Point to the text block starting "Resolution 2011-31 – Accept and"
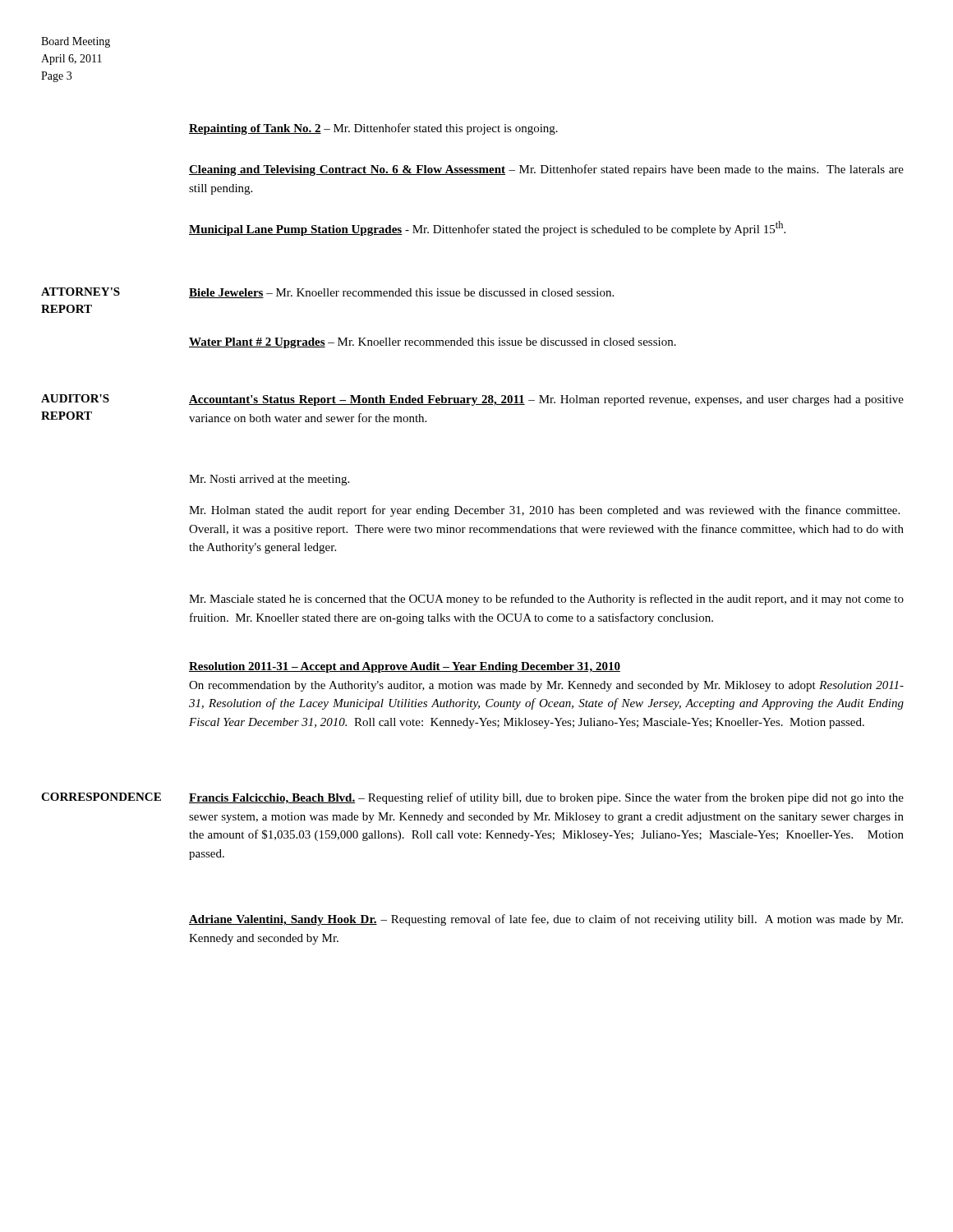Screen dimensions: 1232x953 [546, 694]
